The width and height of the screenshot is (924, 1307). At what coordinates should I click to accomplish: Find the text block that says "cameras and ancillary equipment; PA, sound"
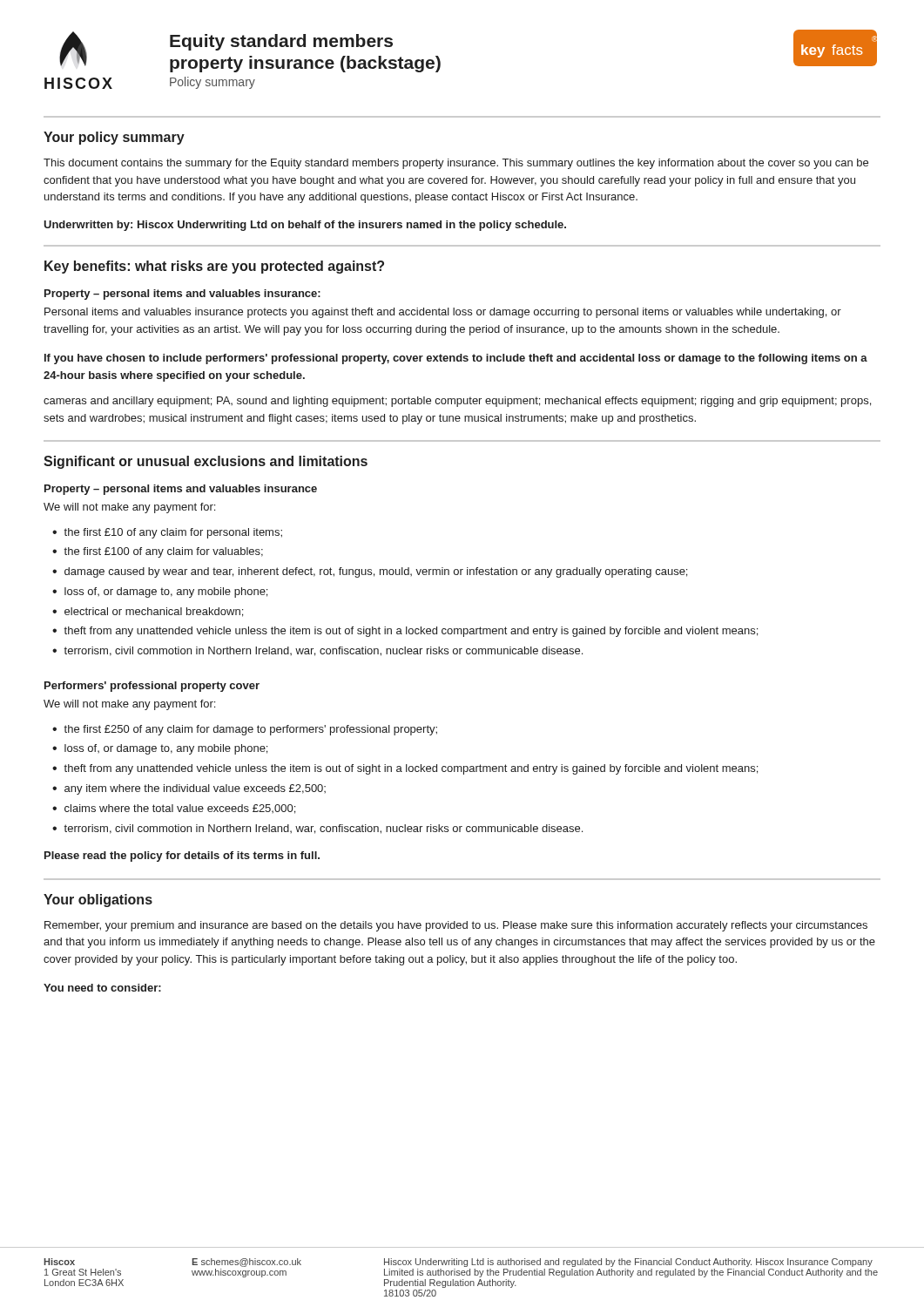(462, 409)
